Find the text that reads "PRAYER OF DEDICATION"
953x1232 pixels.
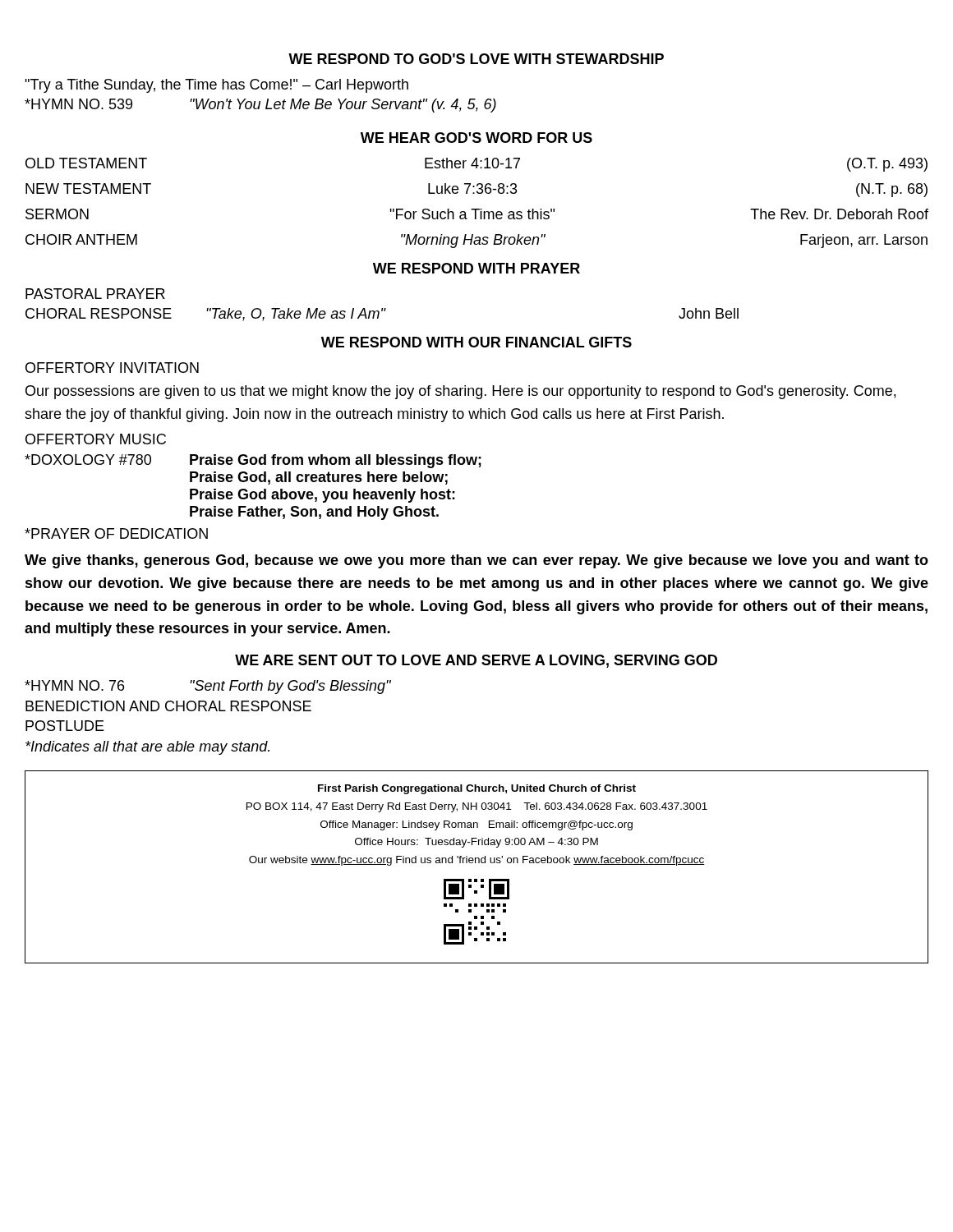pyautogui.click(x=117, y=534)
